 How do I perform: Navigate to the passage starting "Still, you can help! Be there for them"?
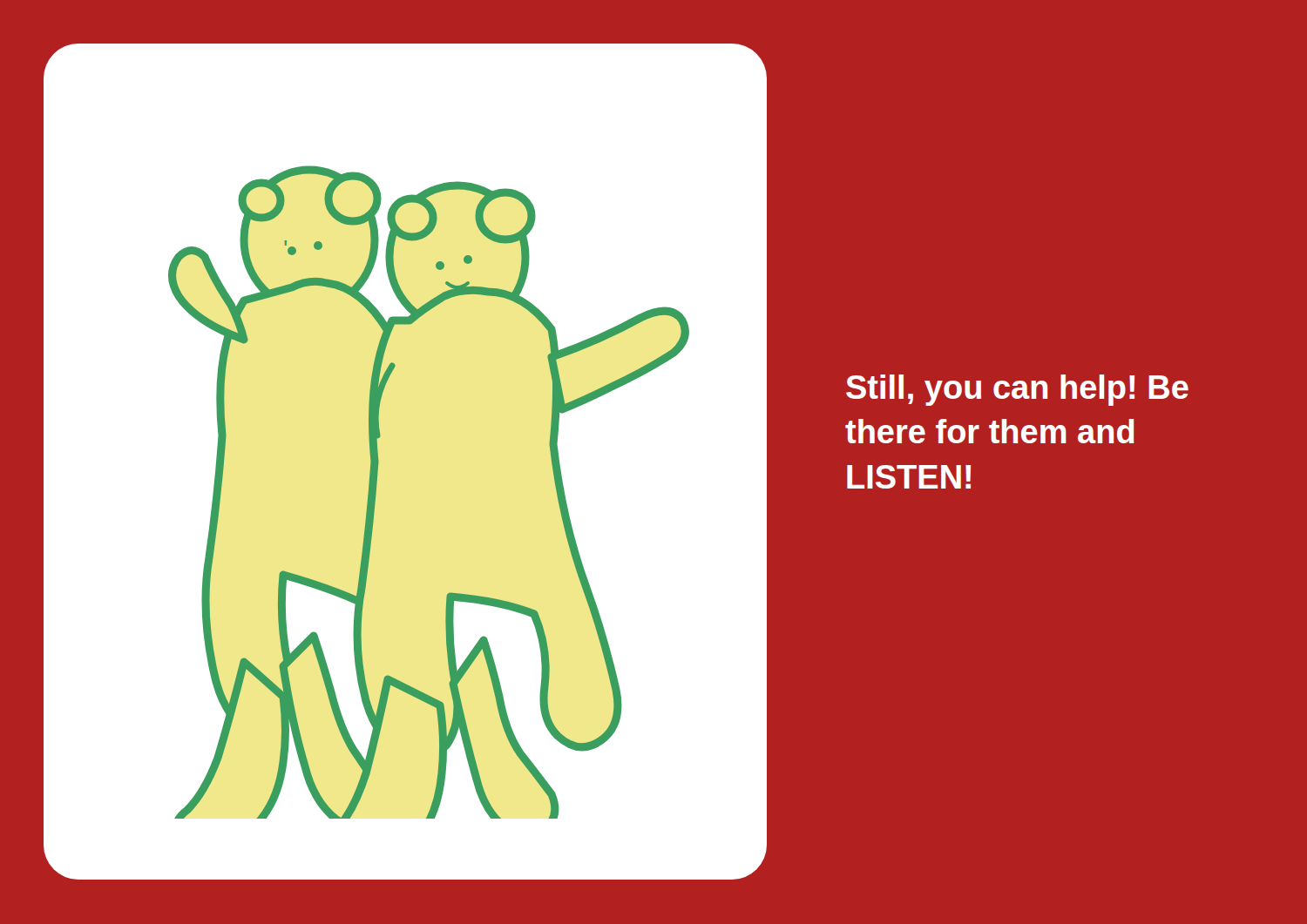[1033, 433]
